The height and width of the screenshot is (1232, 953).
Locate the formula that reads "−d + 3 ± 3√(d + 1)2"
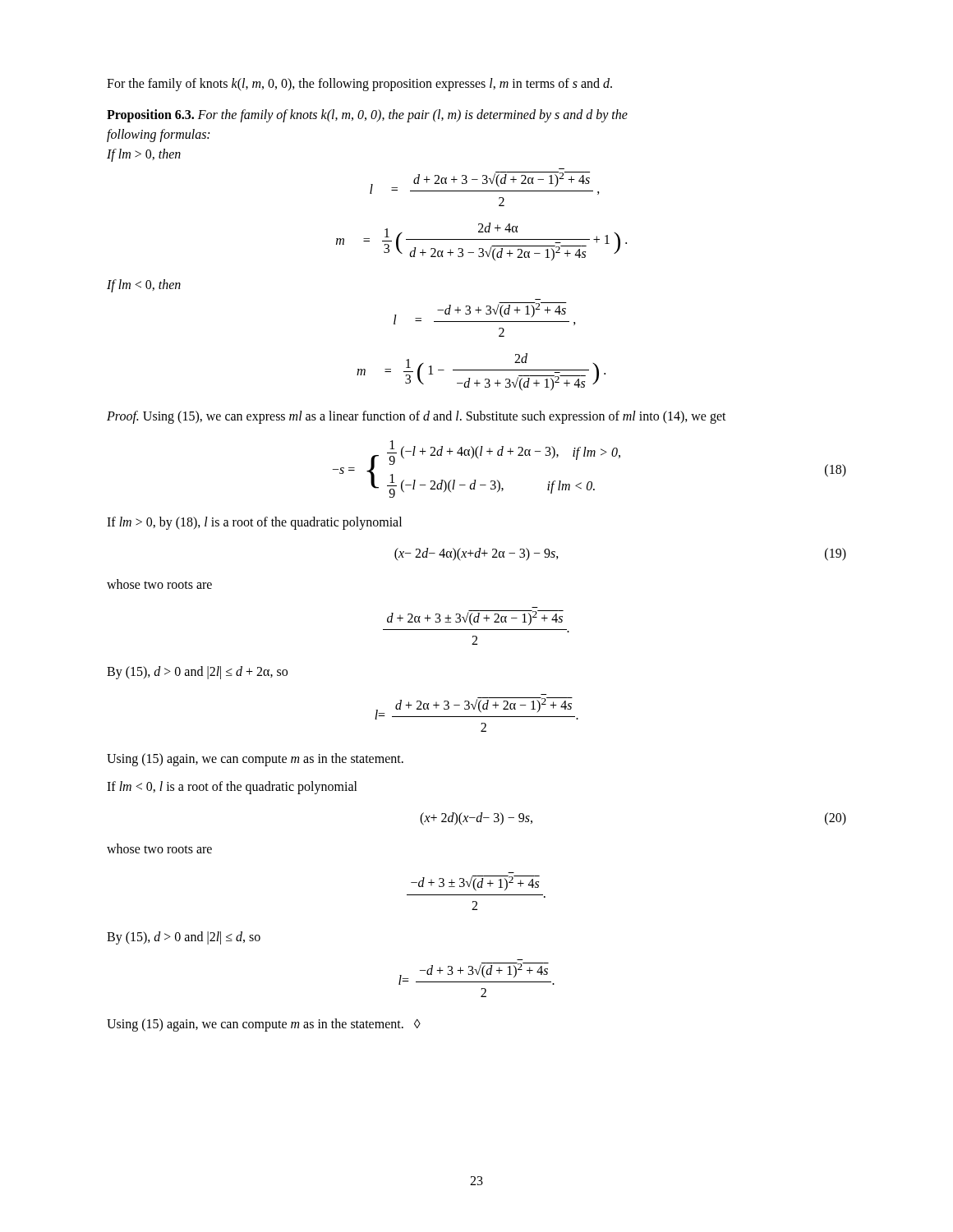476,893
